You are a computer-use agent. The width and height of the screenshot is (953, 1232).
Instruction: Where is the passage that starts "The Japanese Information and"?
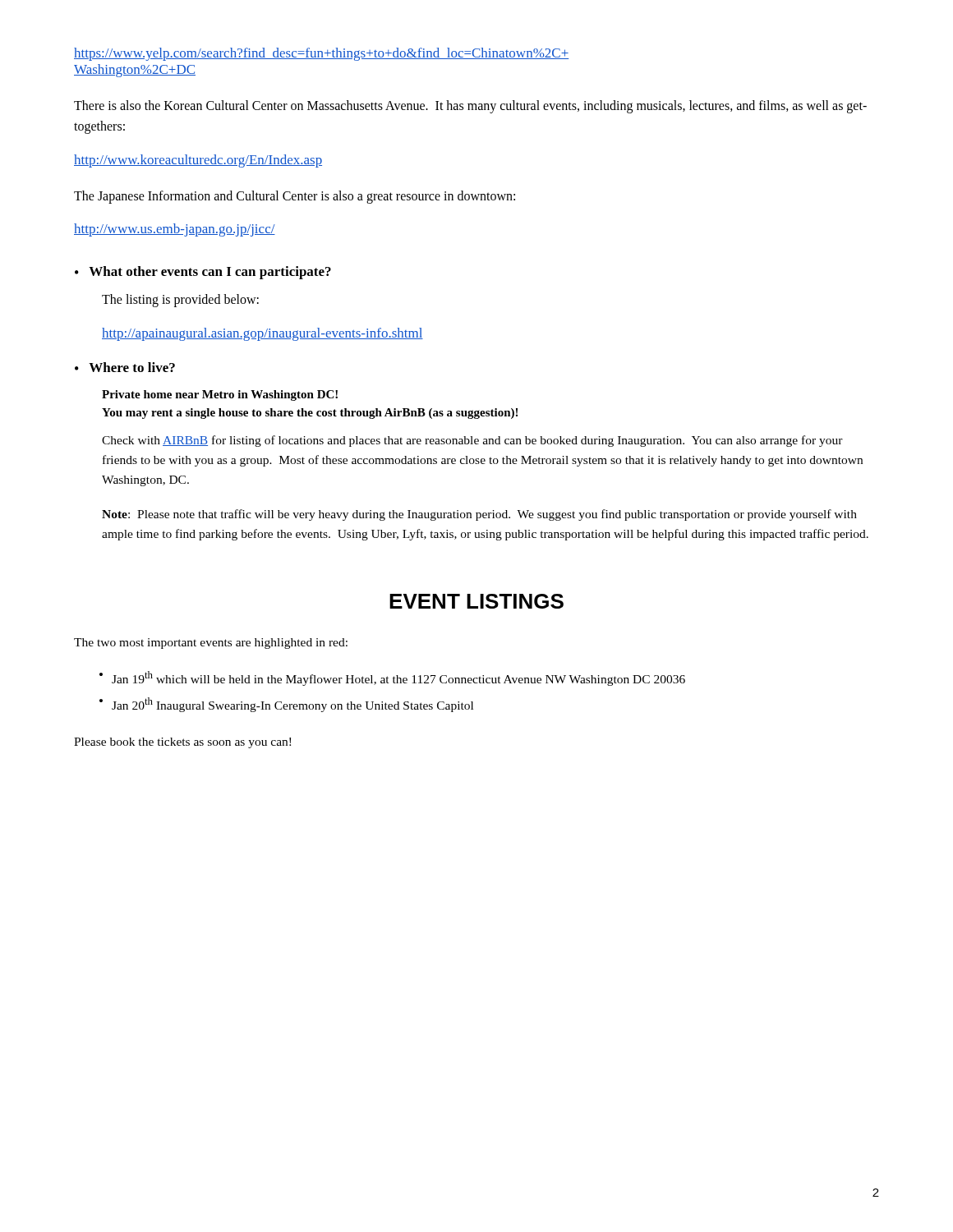[x=295, y=196]
